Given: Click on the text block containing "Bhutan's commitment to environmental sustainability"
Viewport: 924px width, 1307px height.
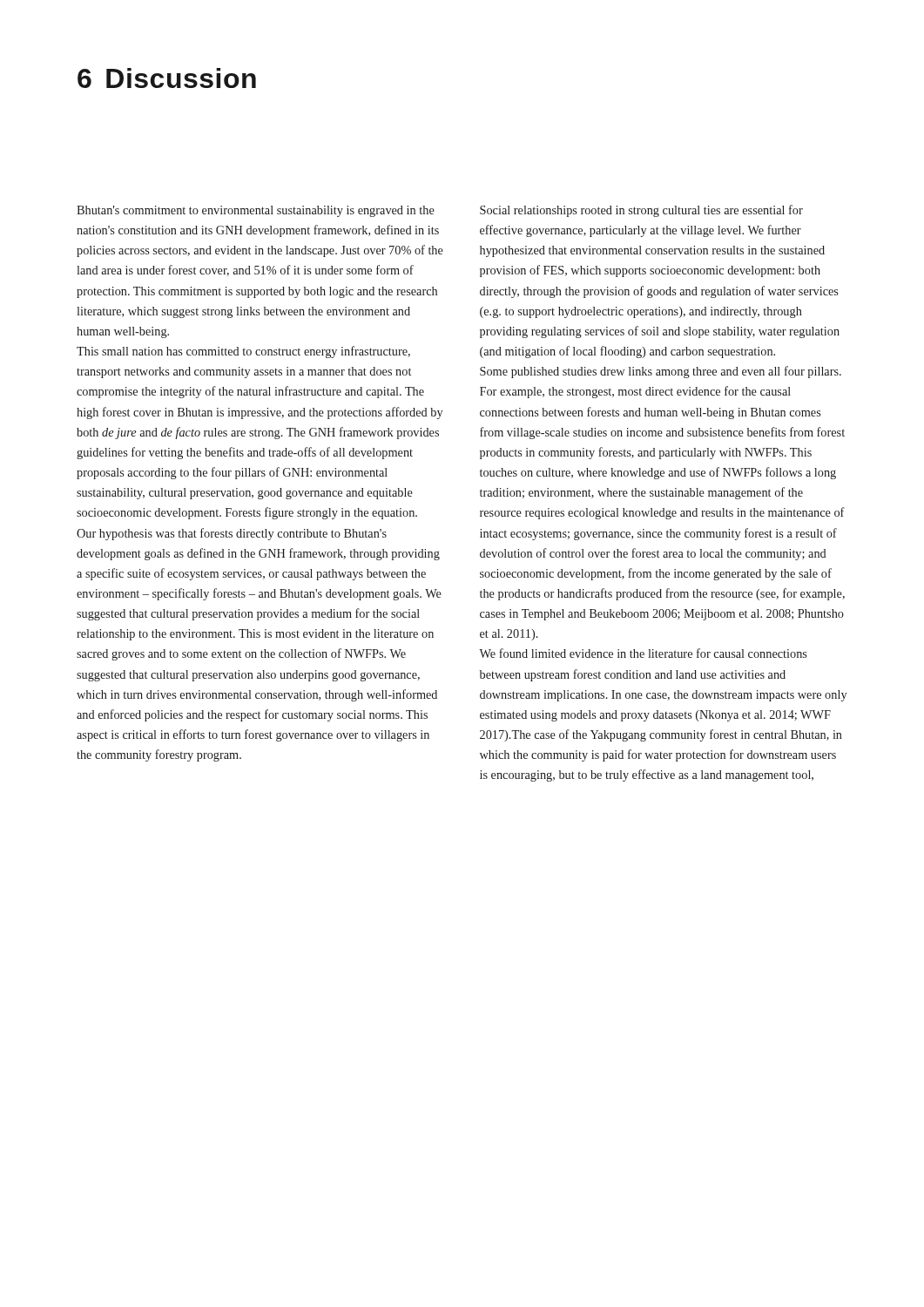Looking at the screenshot, I should click(x=261, y=271).
